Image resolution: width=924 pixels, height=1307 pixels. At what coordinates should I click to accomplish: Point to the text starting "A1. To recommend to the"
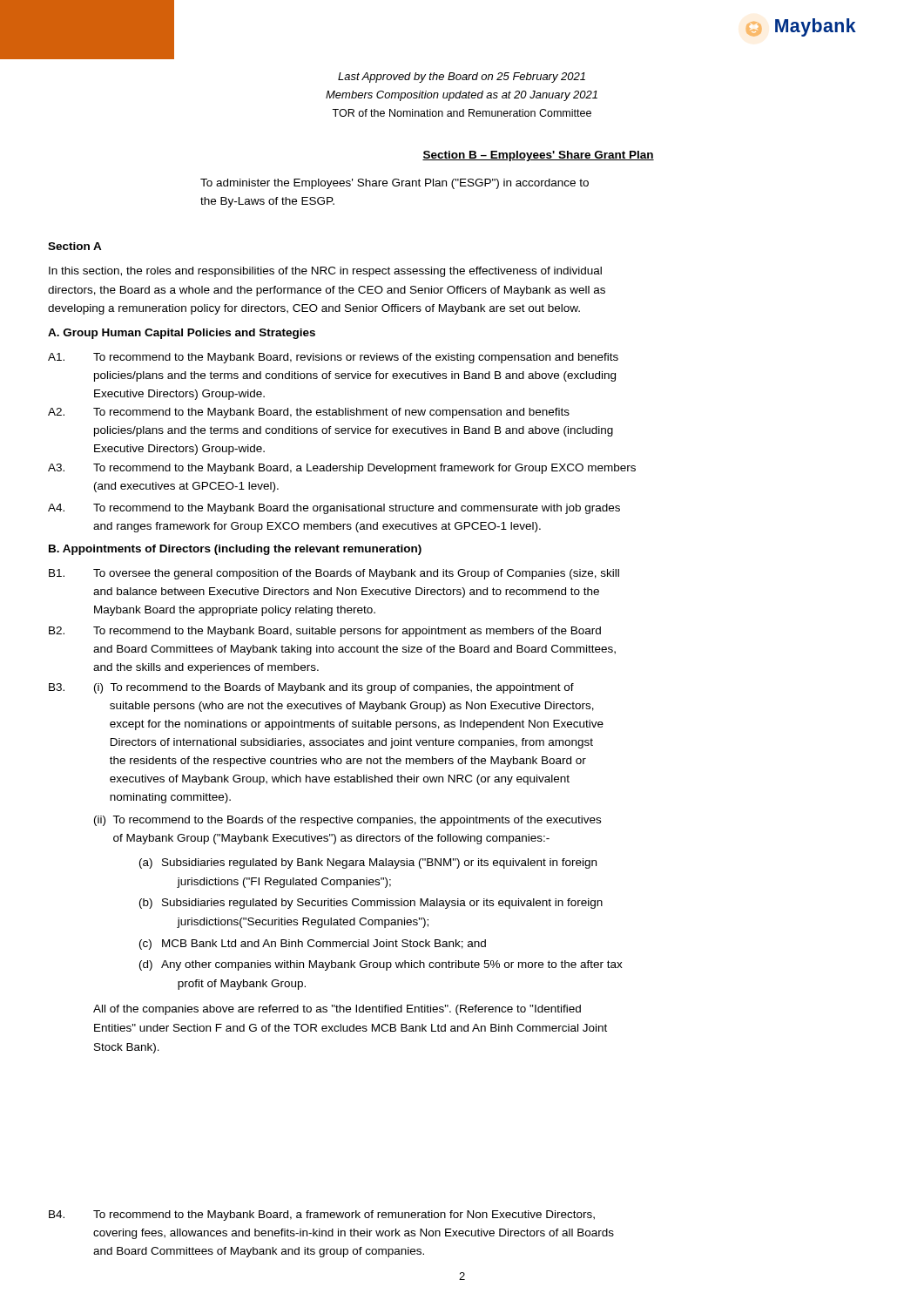pos(333,376)
